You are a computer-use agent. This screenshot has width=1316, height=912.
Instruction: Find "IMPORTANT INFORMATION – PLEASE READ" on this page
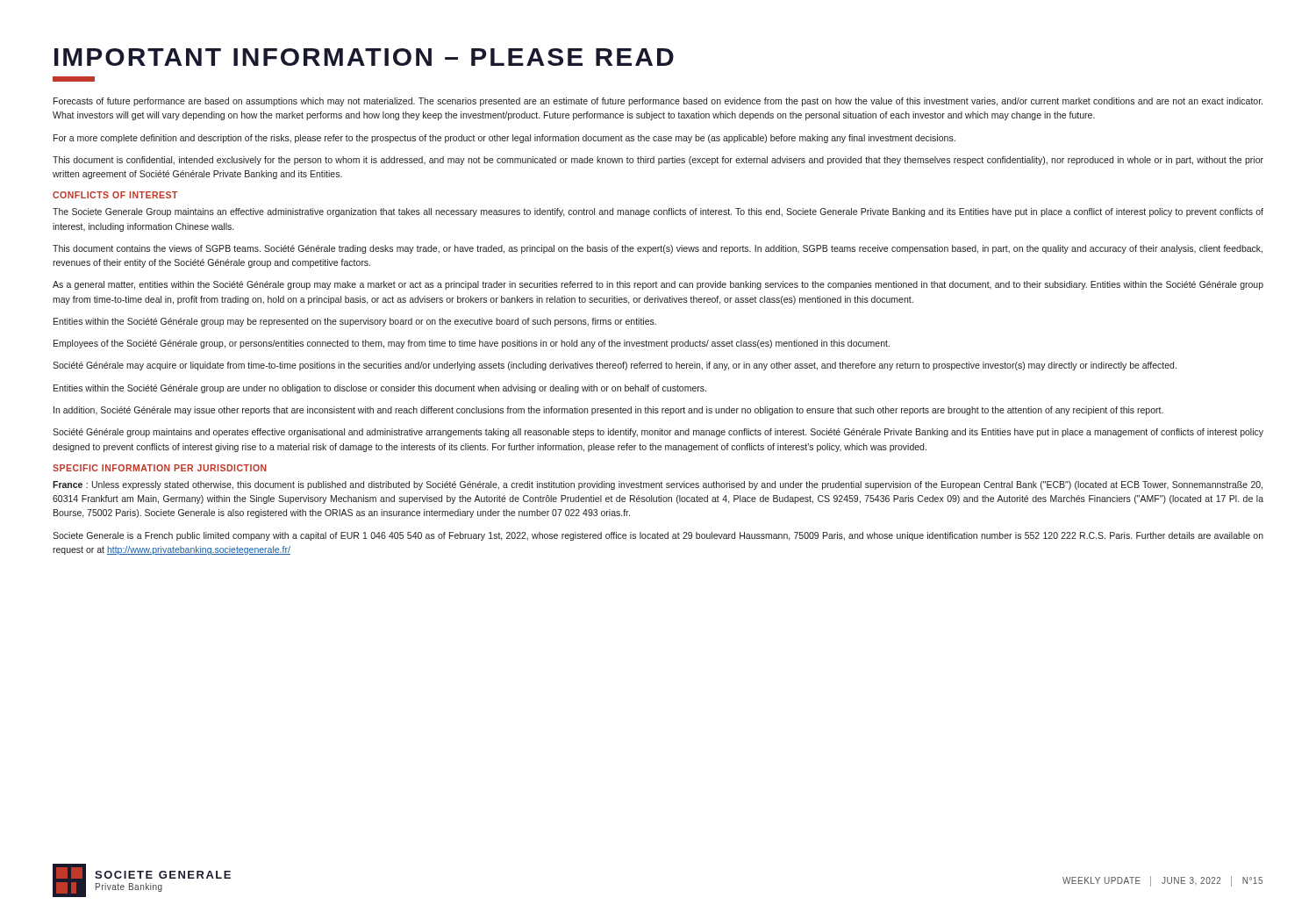658,62
